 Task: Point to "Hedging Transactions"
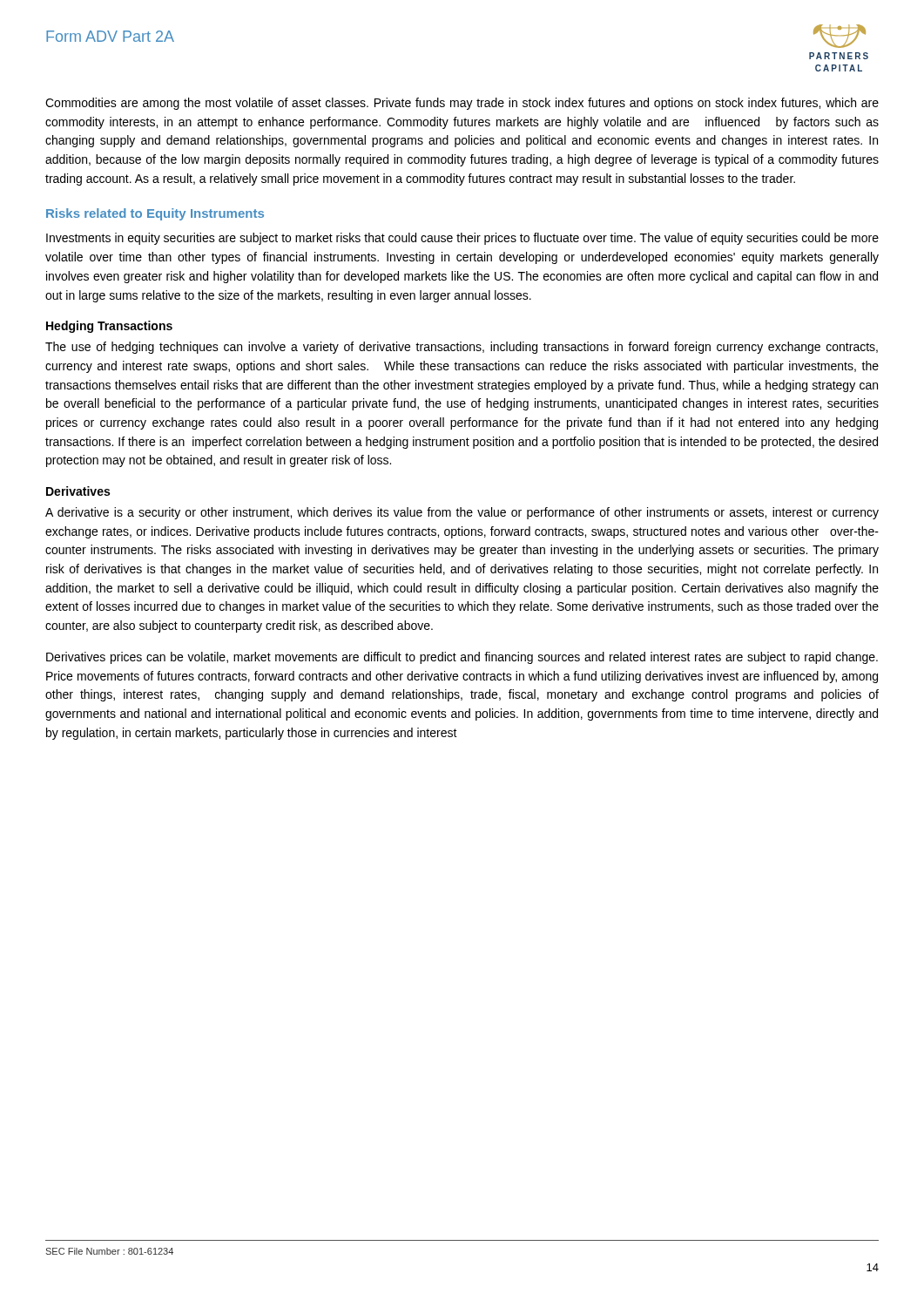tap(109, 327)
